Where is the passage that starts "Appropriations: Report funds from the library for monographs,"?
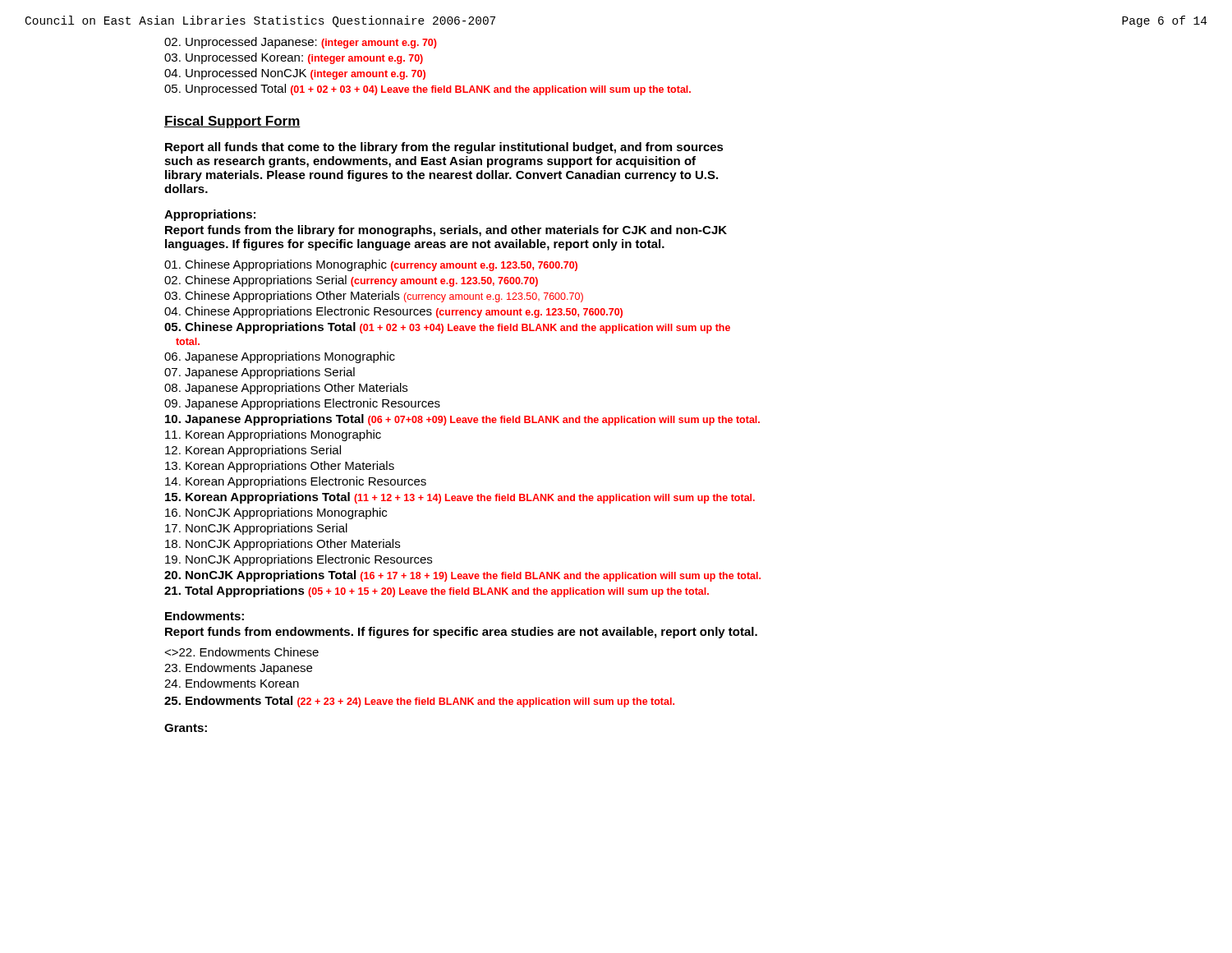This screenshot has height=953, width=1232. (673, 229)
